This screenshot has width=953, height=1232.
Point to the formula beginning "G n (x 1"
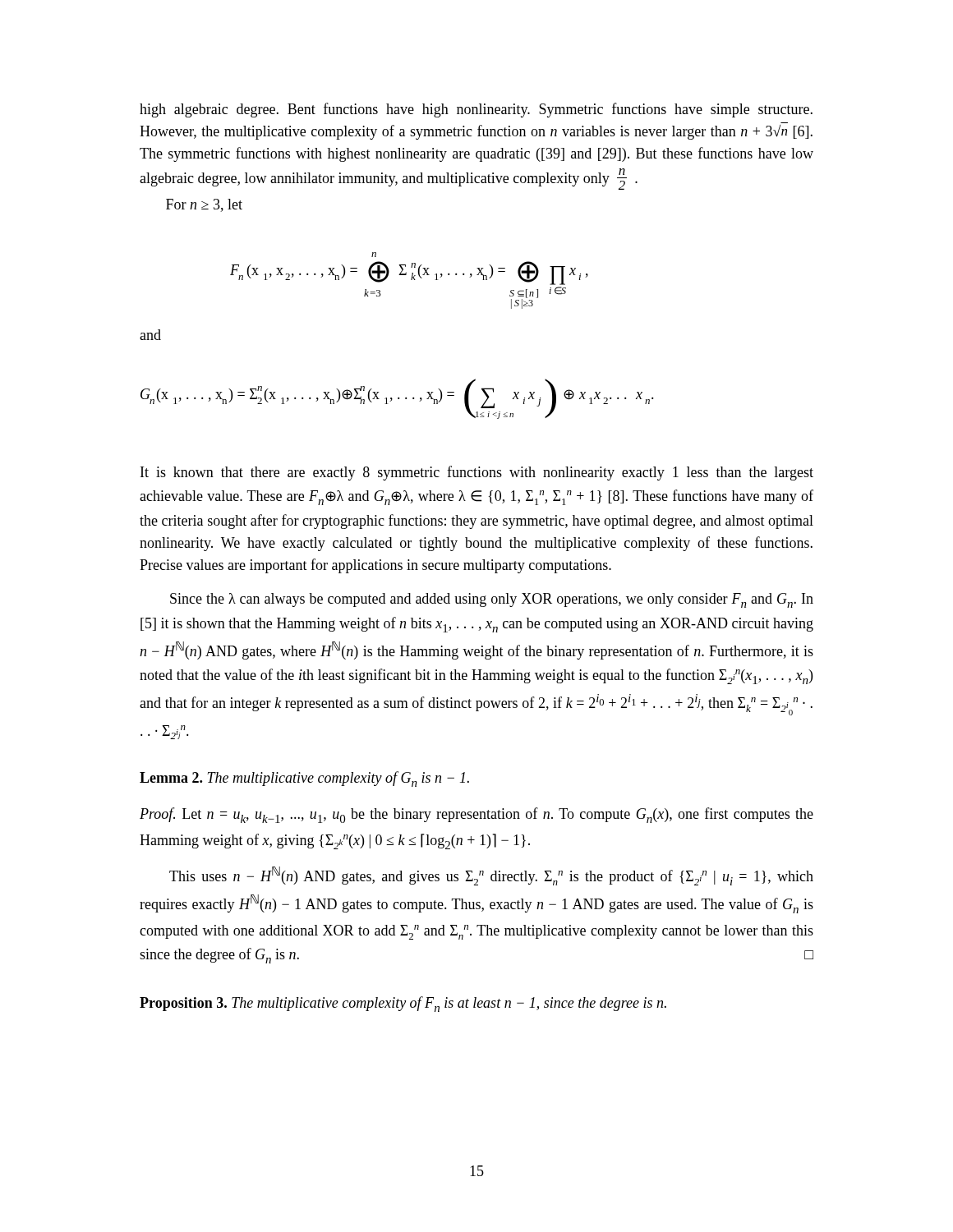tap(476, 395)
